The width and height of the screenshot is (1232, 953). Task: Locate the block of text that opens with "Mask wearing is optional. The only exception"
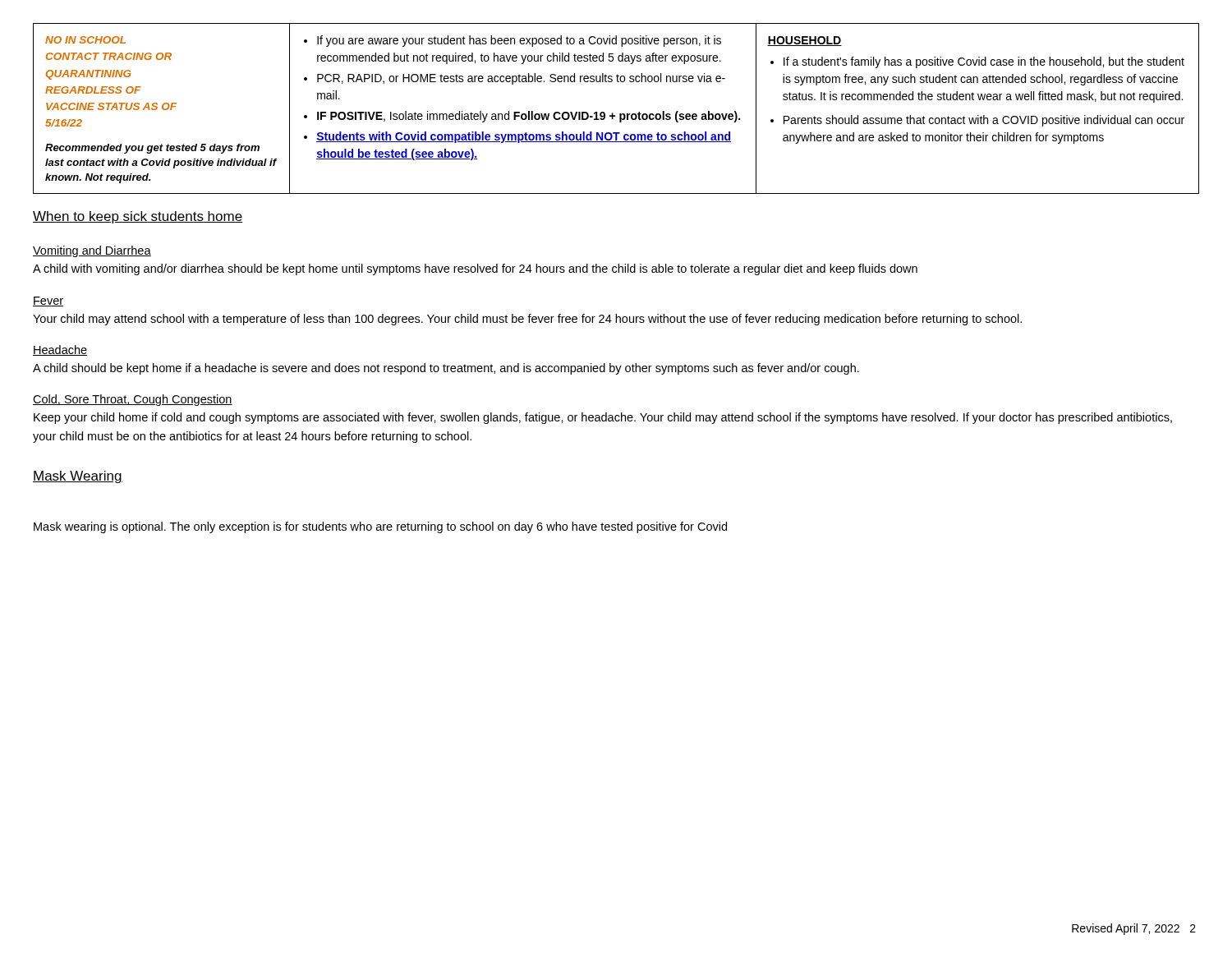(380, 527)
